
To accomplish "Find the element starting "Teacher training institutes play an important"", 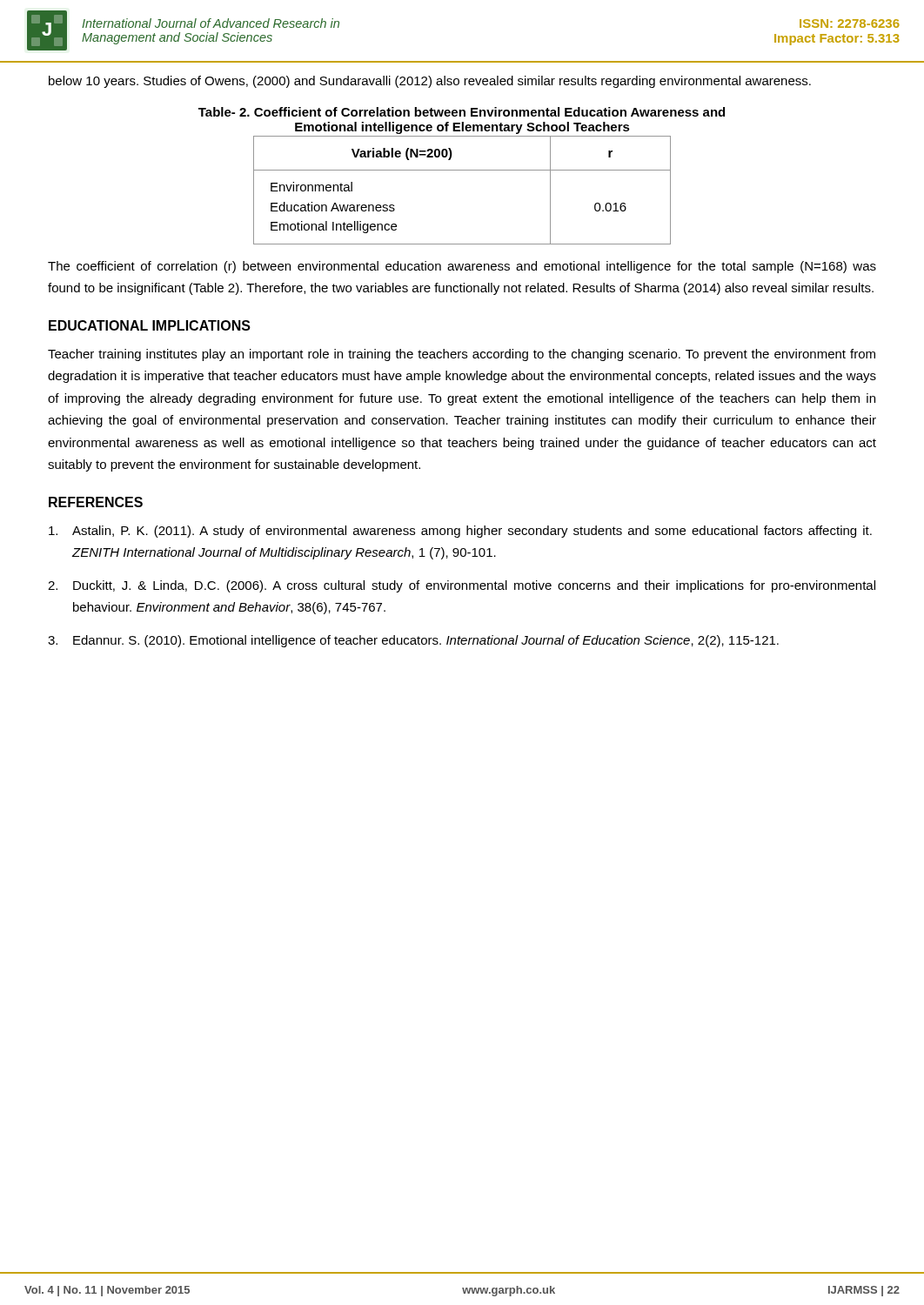I will click(x=462, y=409).
